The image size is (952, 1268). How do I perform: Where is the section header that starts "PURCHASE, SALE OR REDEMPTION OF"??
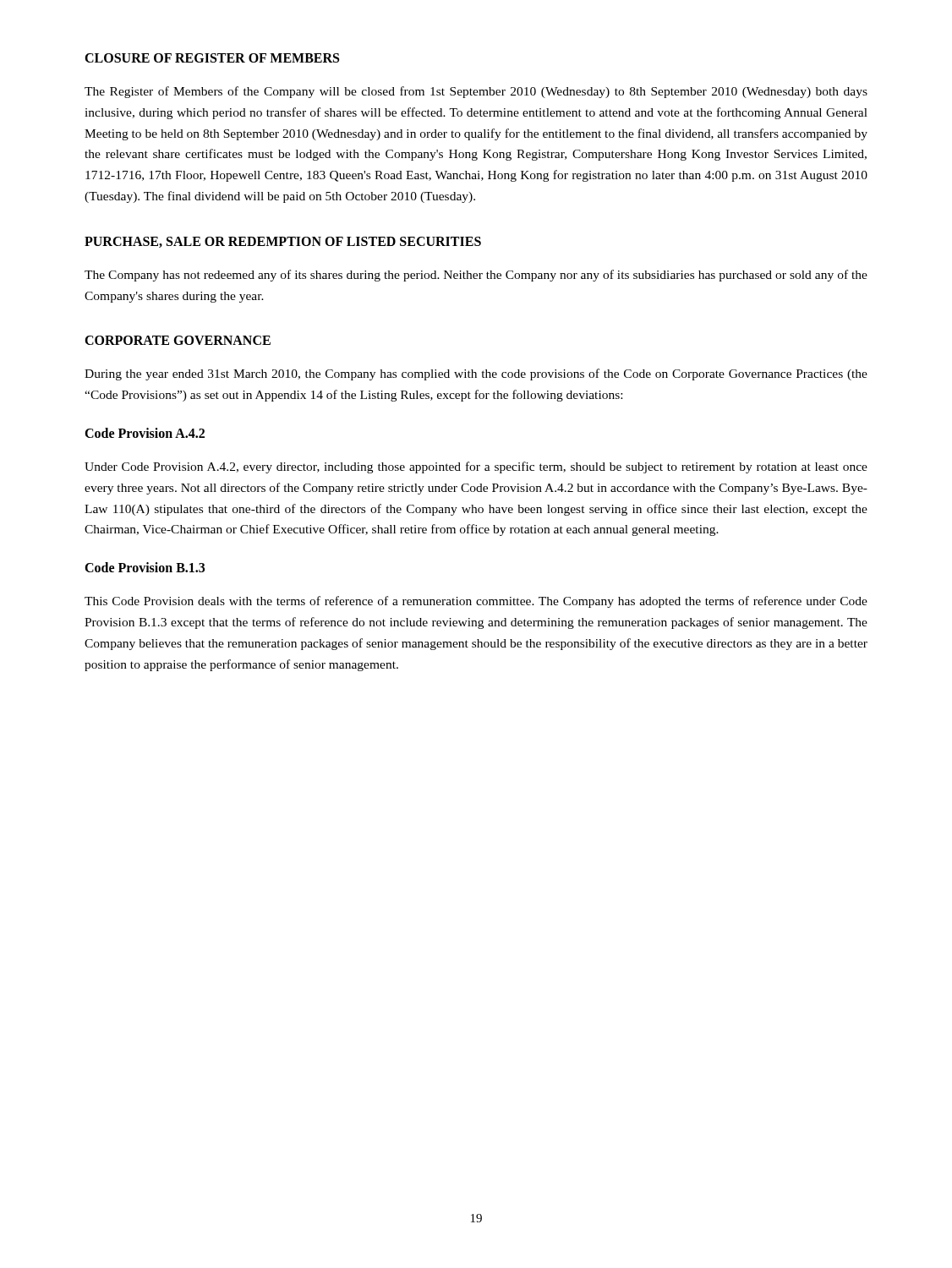point(283,241)
